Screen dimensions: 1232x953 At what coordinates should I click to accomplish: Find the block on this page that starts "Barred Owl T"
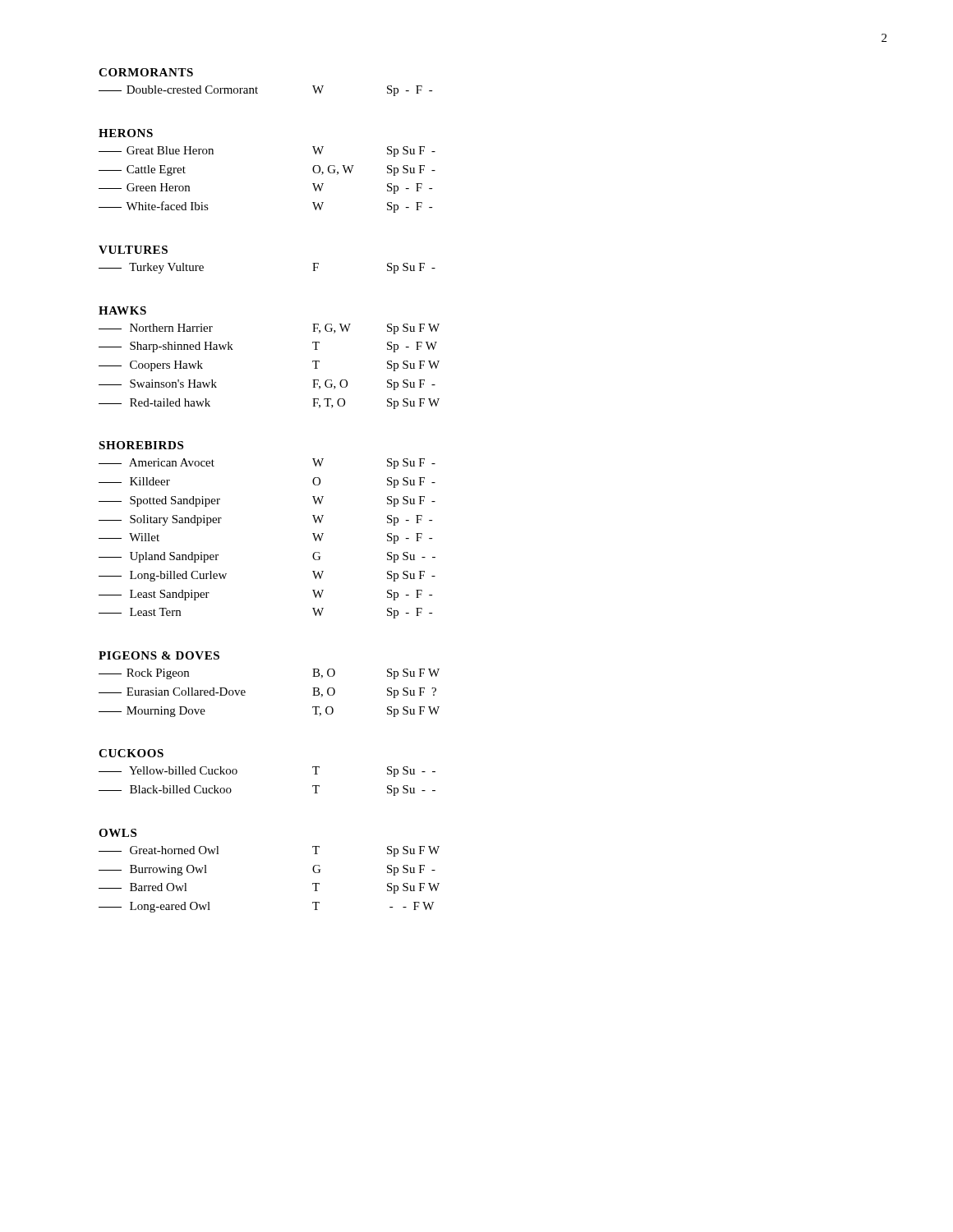(x=157, y=888)
